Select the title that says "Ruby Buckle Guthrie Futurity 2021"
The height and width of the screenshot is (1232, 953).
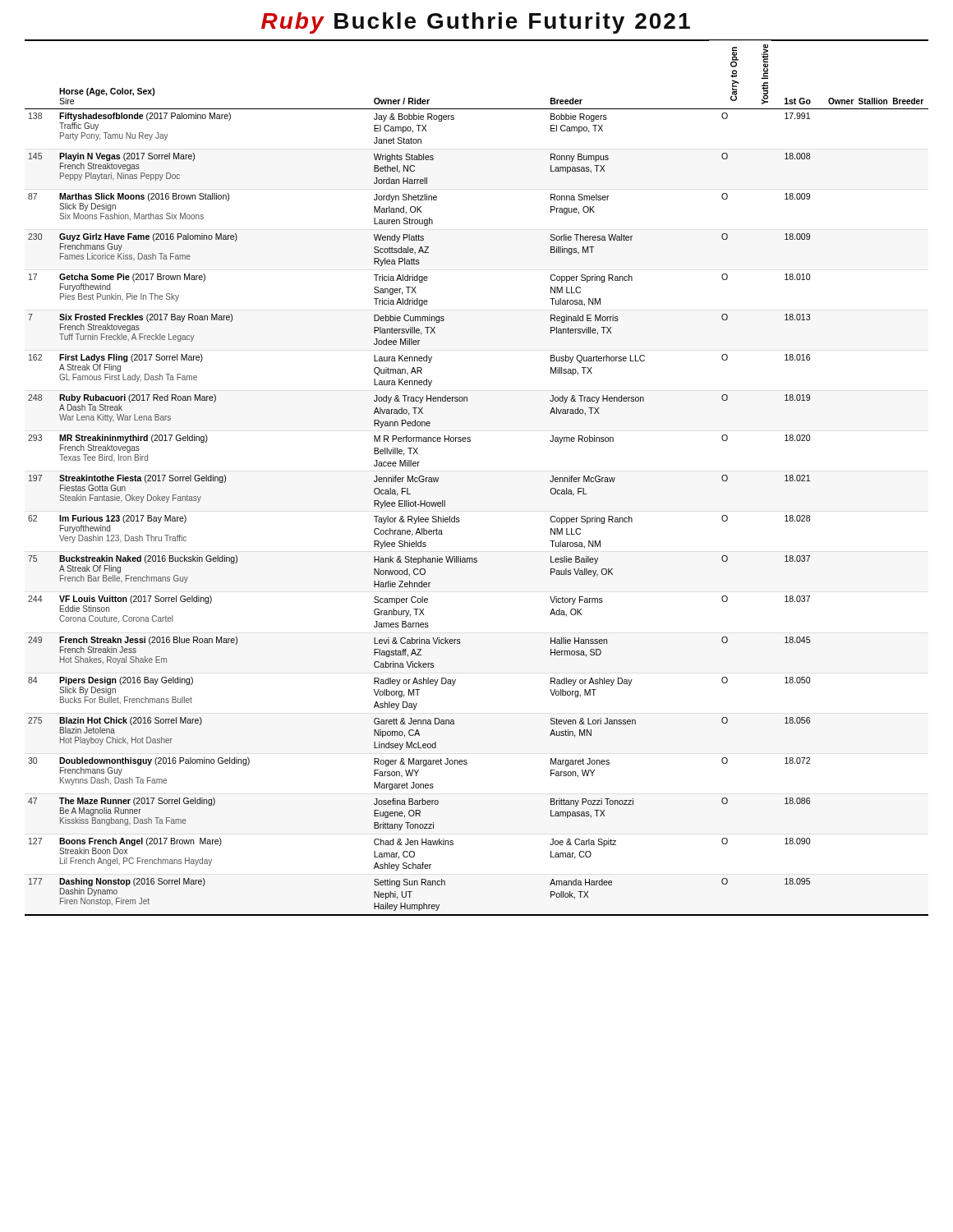pyautogui.click(x=476, y=21)
